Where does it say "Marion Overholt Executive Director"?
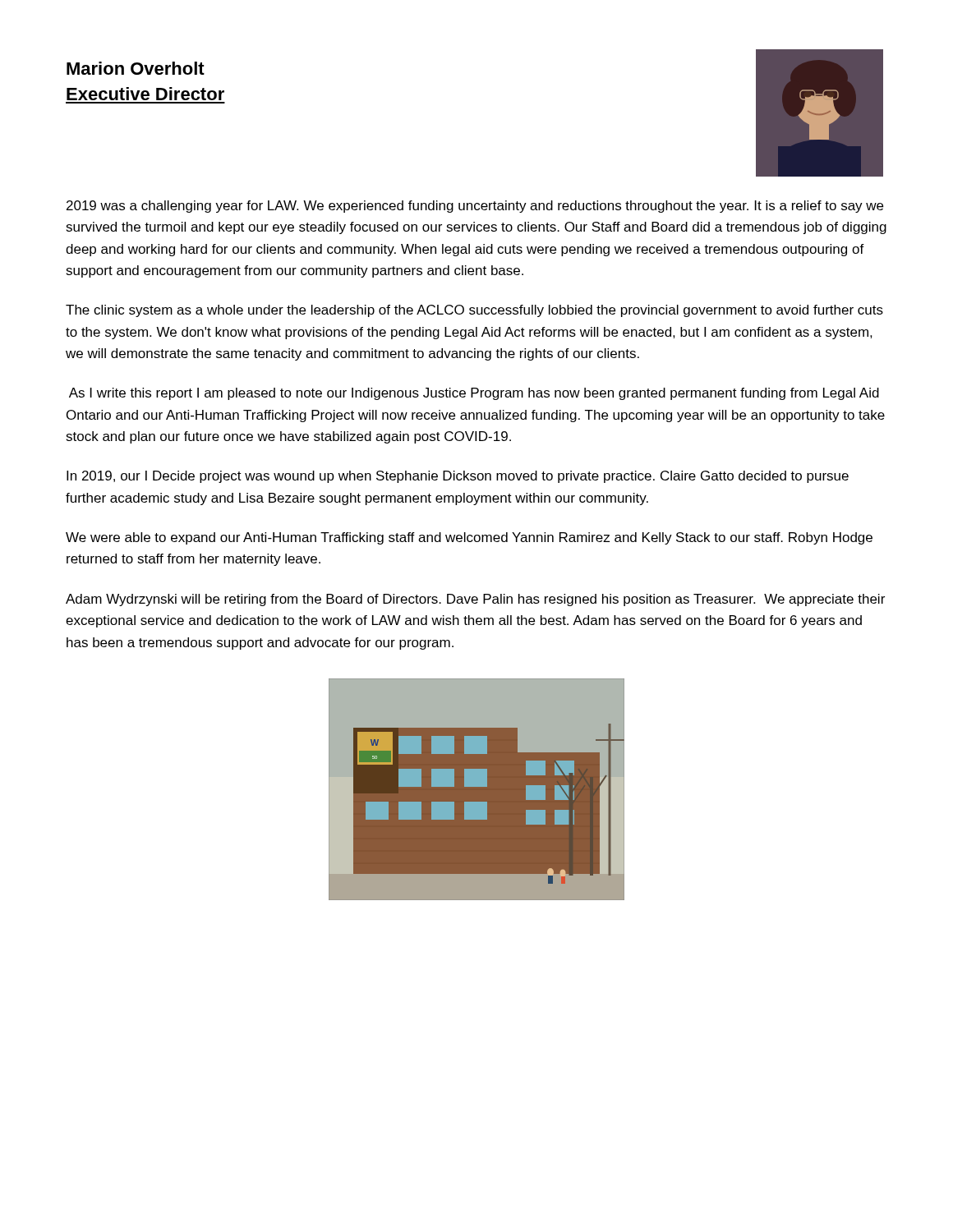 pos(136,68)
